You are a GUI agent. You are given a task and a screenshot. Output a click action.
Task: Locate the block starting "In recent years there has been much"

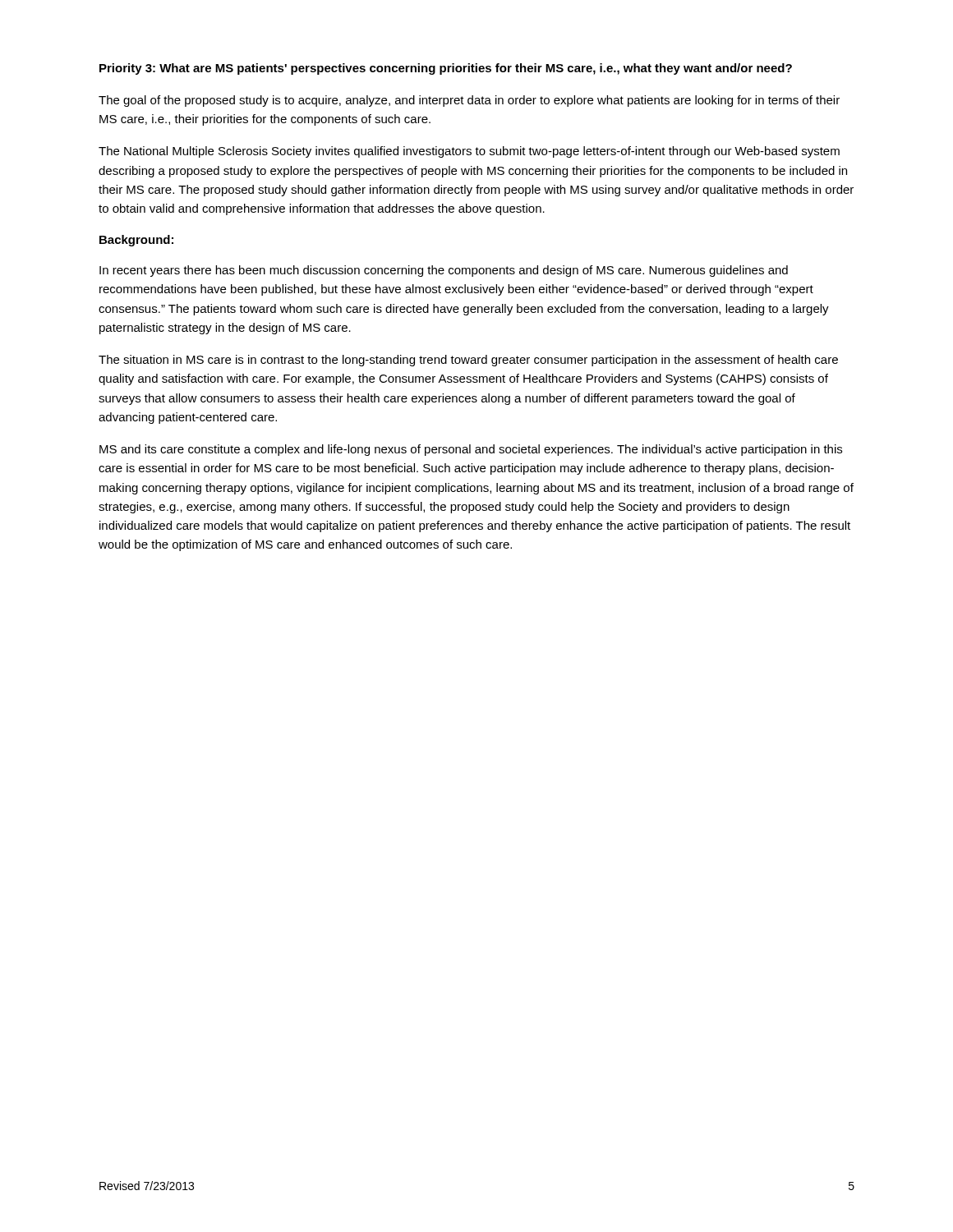tap(464, 298)
